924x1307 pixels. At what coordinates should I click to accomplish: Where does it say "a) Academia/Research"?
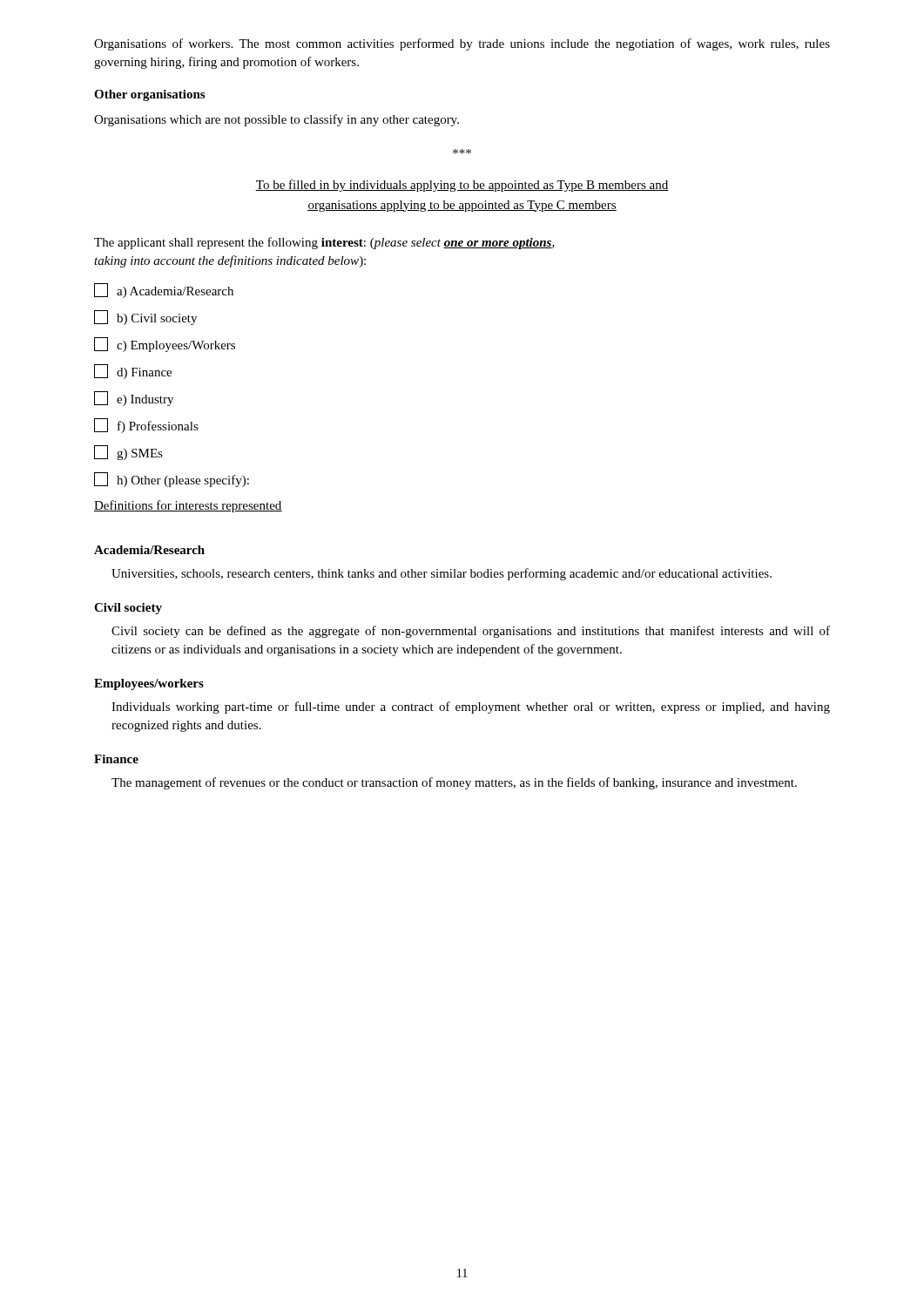[x=164, y=291]
